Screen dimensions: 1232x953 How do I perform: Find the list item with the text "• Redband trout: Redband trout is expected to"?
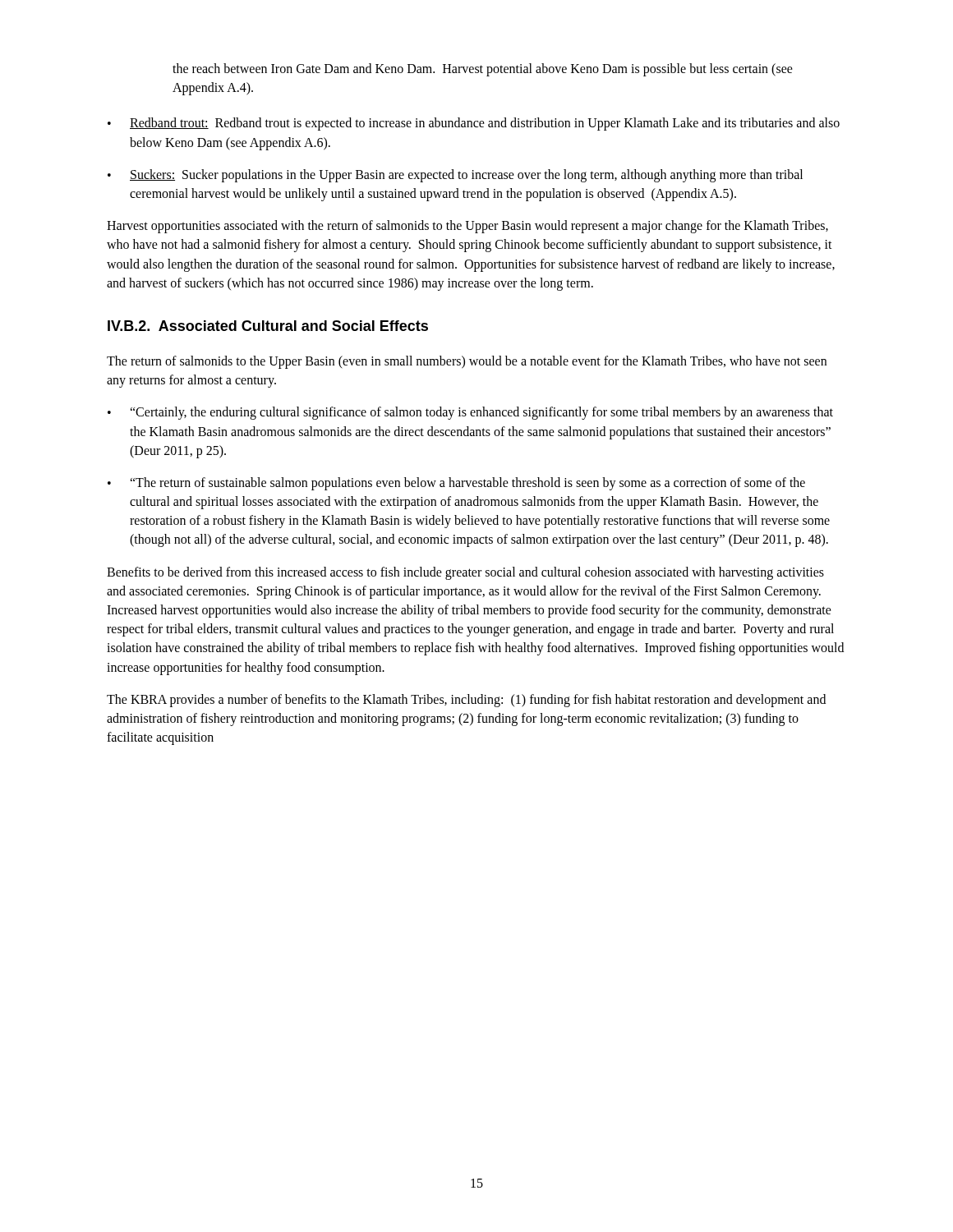476,133
